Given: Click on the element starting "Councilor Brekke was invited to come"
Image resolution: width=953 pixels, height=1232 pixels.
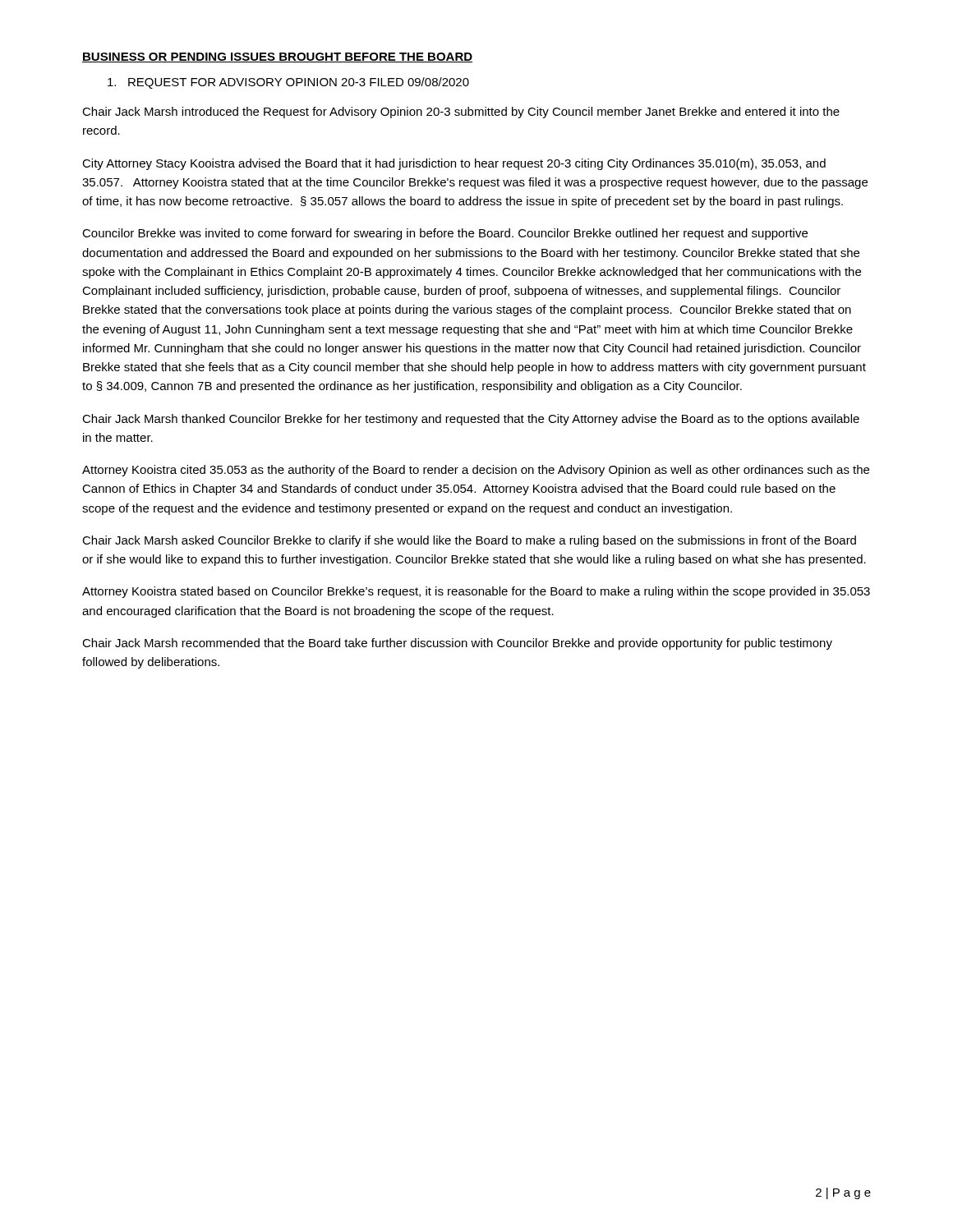Looking at the screenshot, I should click(x=474, y=309).
